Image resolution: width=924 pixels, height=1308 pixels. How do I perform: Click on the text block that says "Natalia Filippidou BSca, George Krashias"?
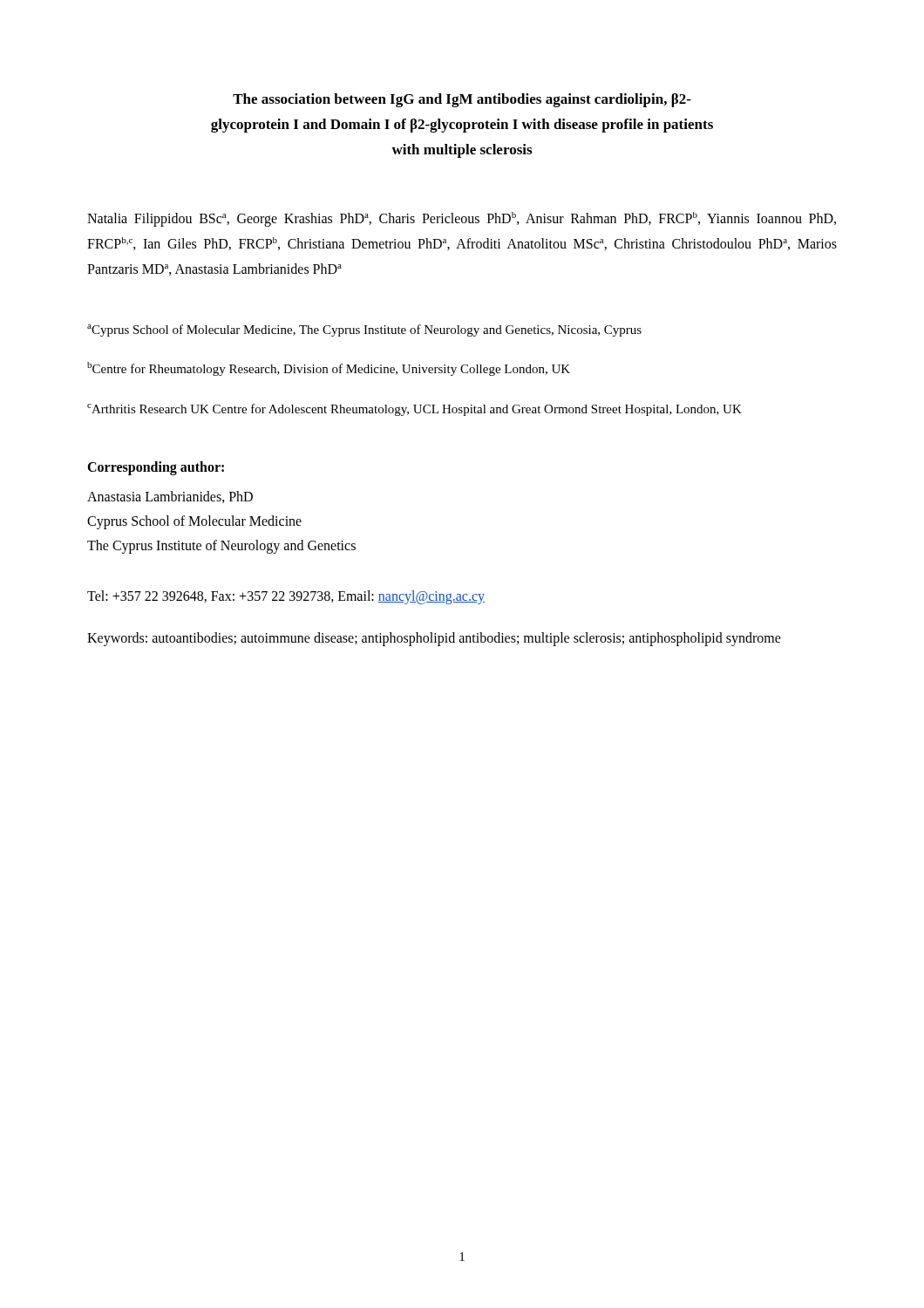pos(462,243)
